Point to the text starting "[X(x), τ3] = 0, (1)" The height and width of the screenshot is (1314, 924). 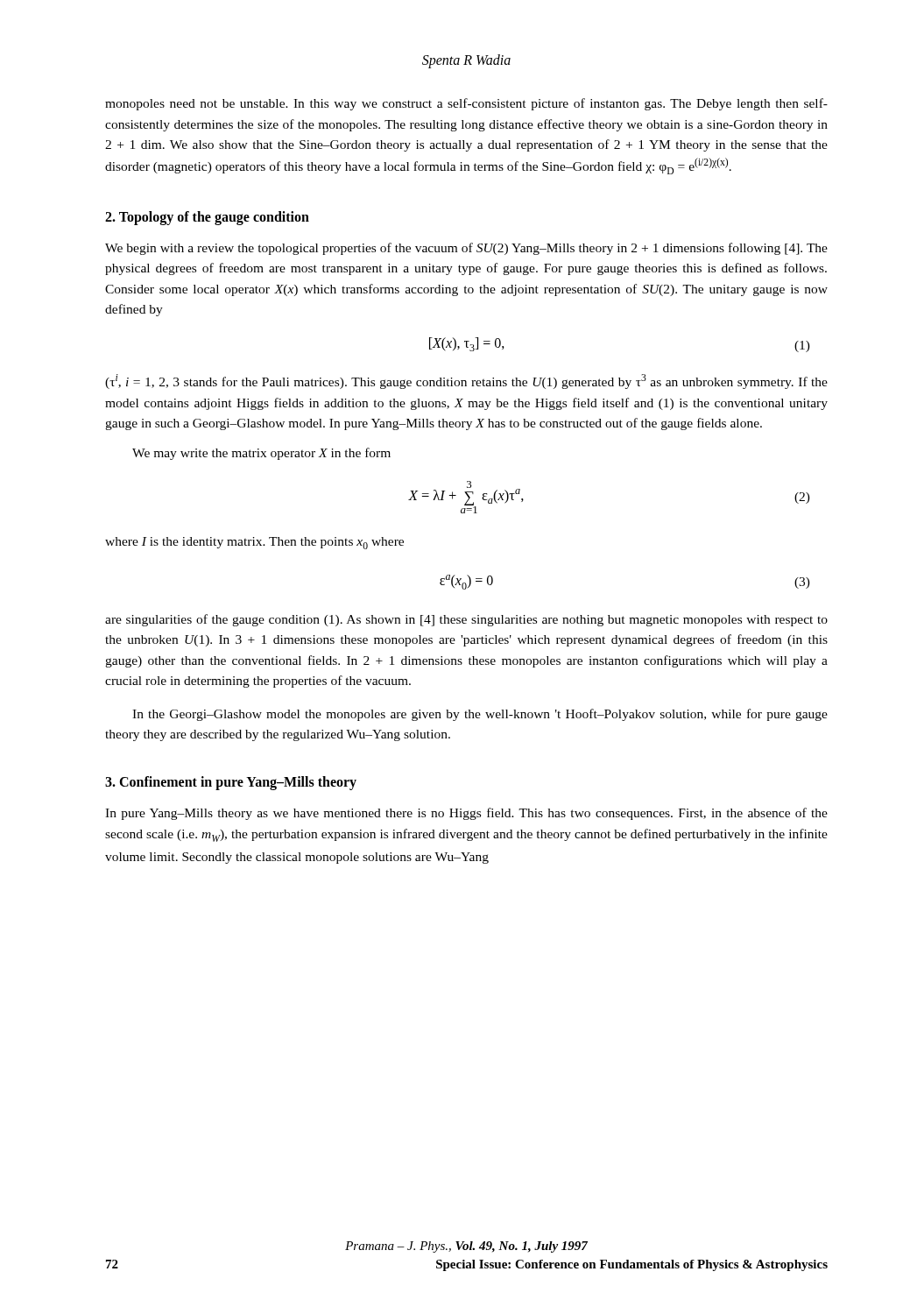[484, 345]
